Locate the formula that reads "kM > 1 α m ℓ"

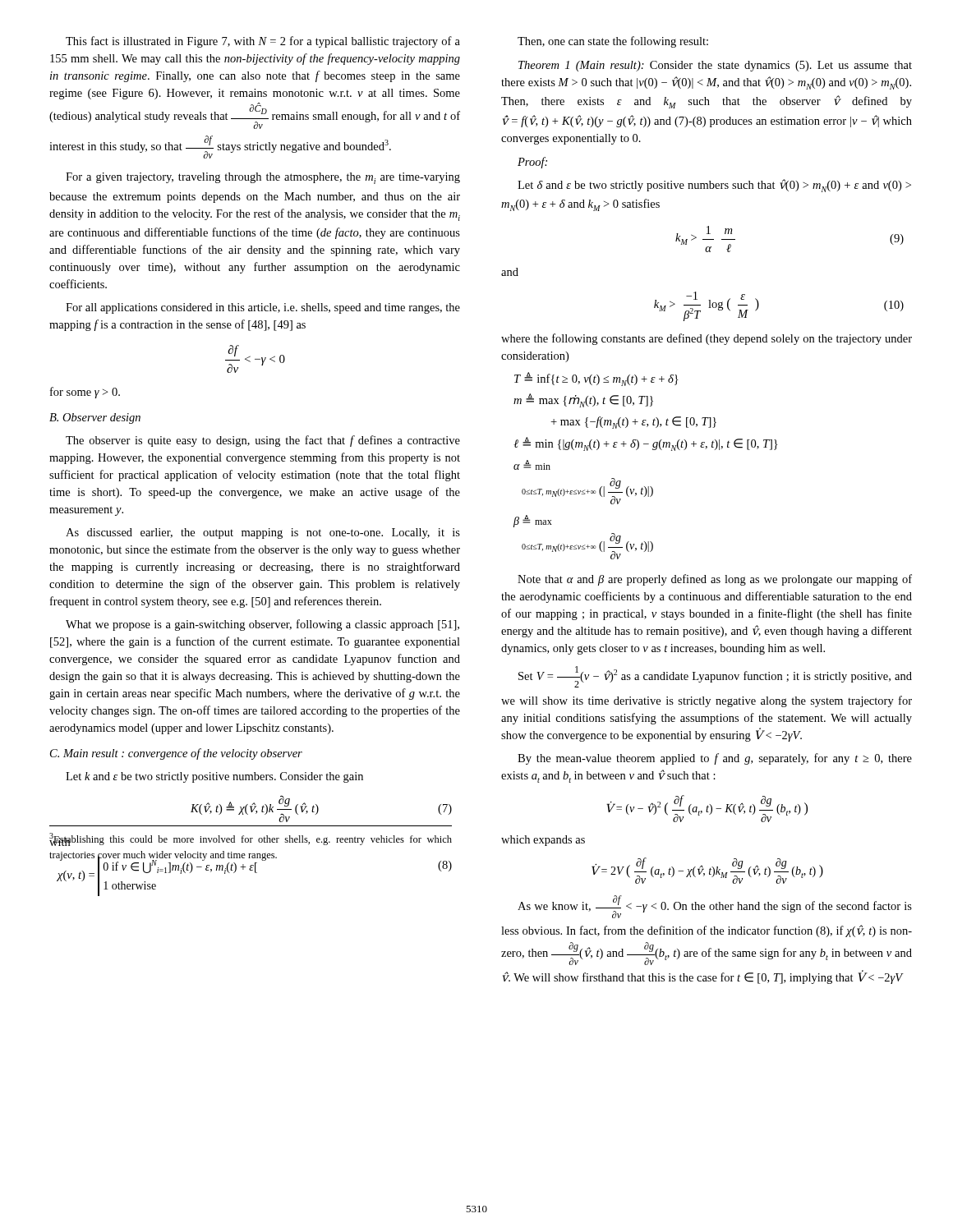708,239
